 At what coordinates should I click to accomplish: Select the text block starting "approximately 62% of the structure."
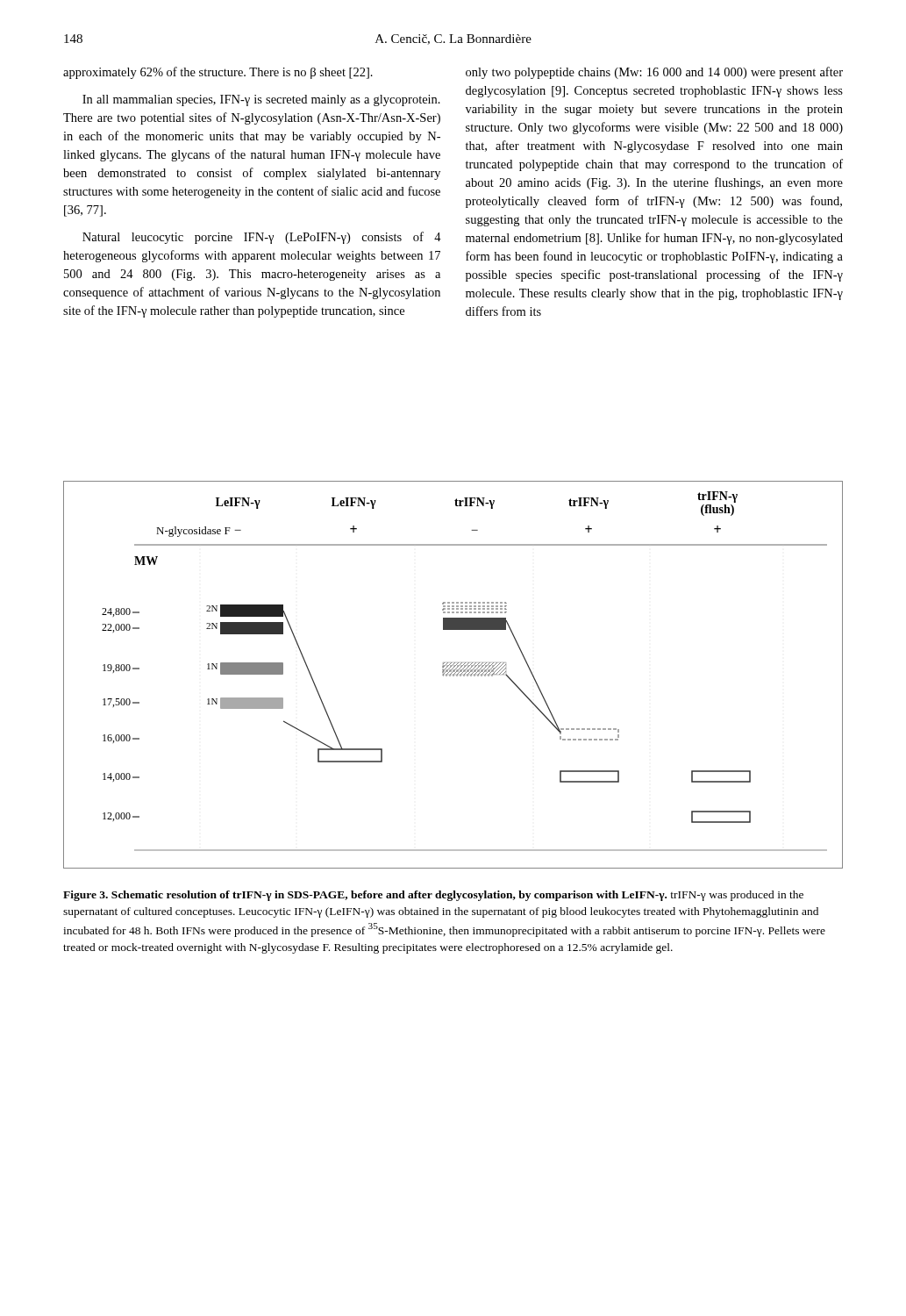point(252,192)
